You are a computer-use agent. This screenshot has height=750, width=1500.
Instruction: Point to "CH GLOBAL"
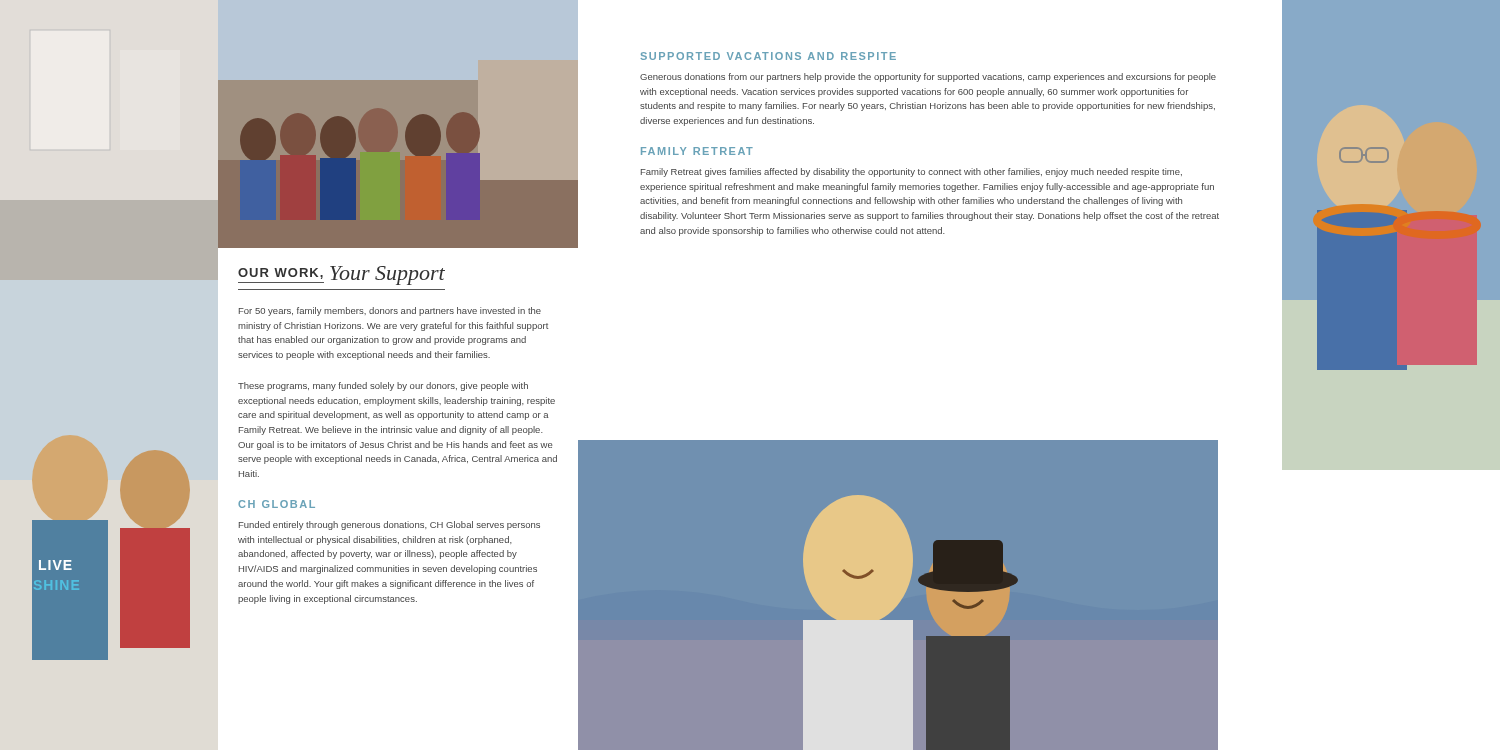click(278, 504)
